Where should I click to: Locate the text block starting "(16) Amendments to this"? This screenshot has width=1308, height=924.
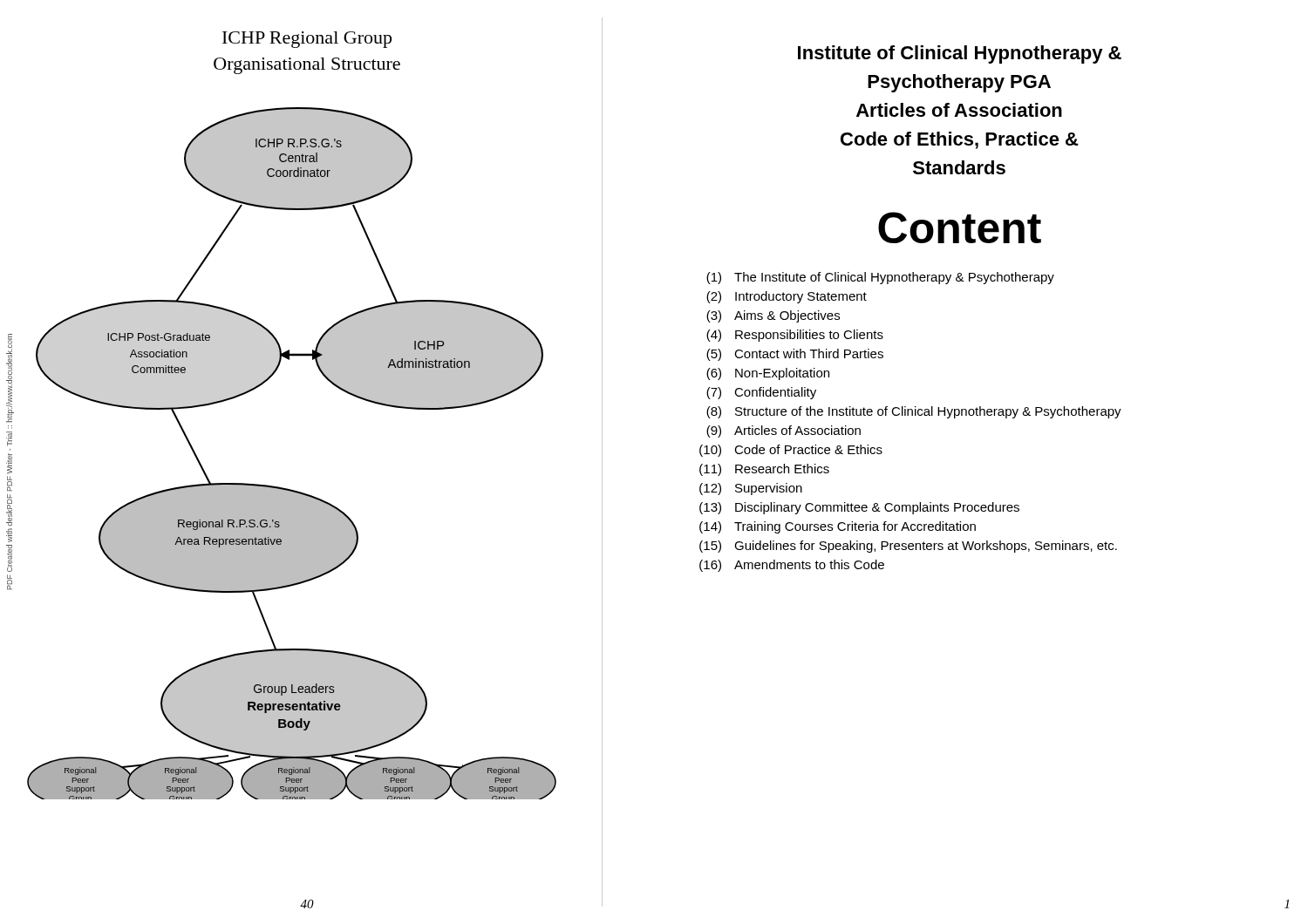pos(782,564)
